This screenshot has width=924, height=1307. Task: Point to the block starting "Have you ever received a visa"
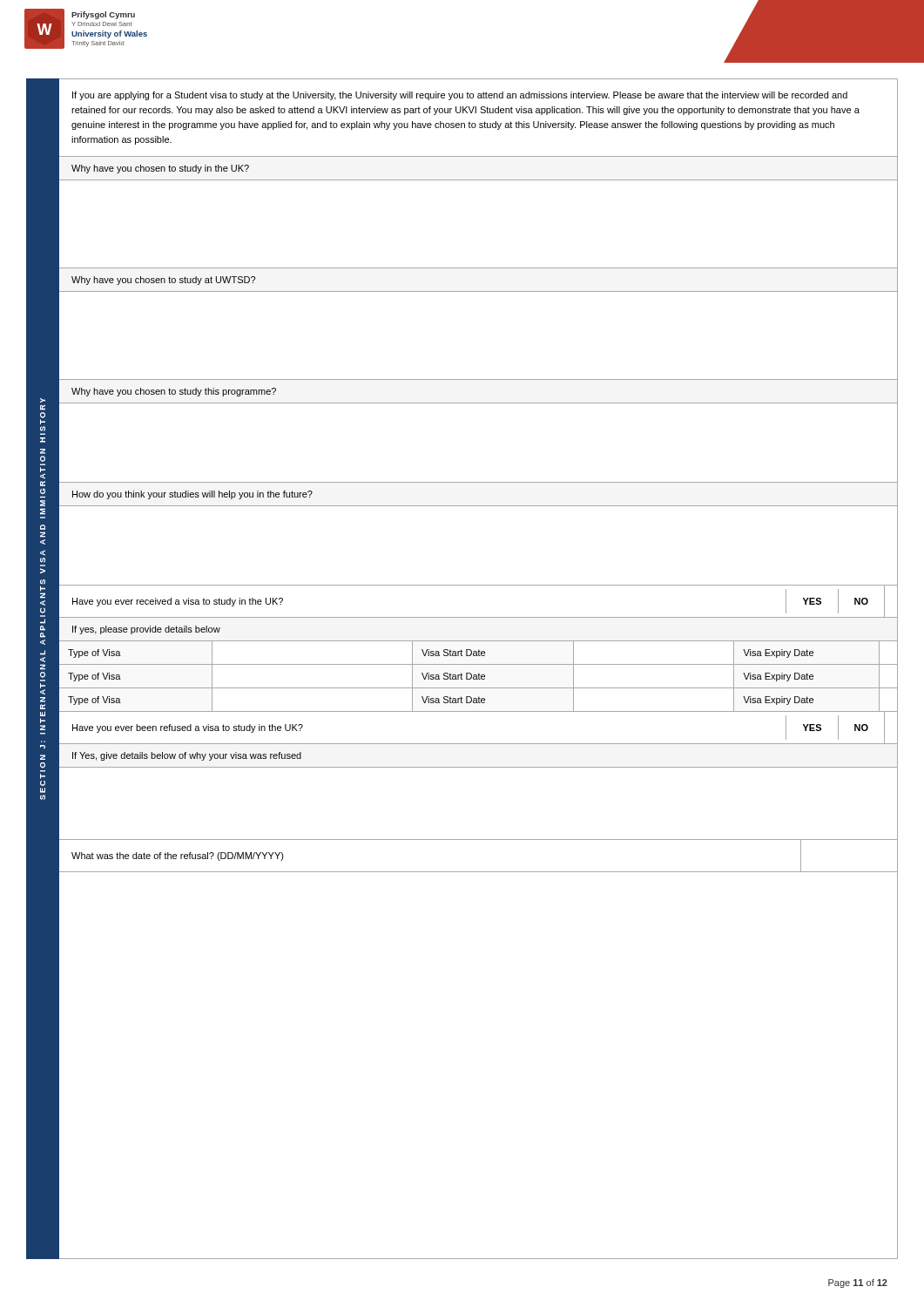point(478,601)
